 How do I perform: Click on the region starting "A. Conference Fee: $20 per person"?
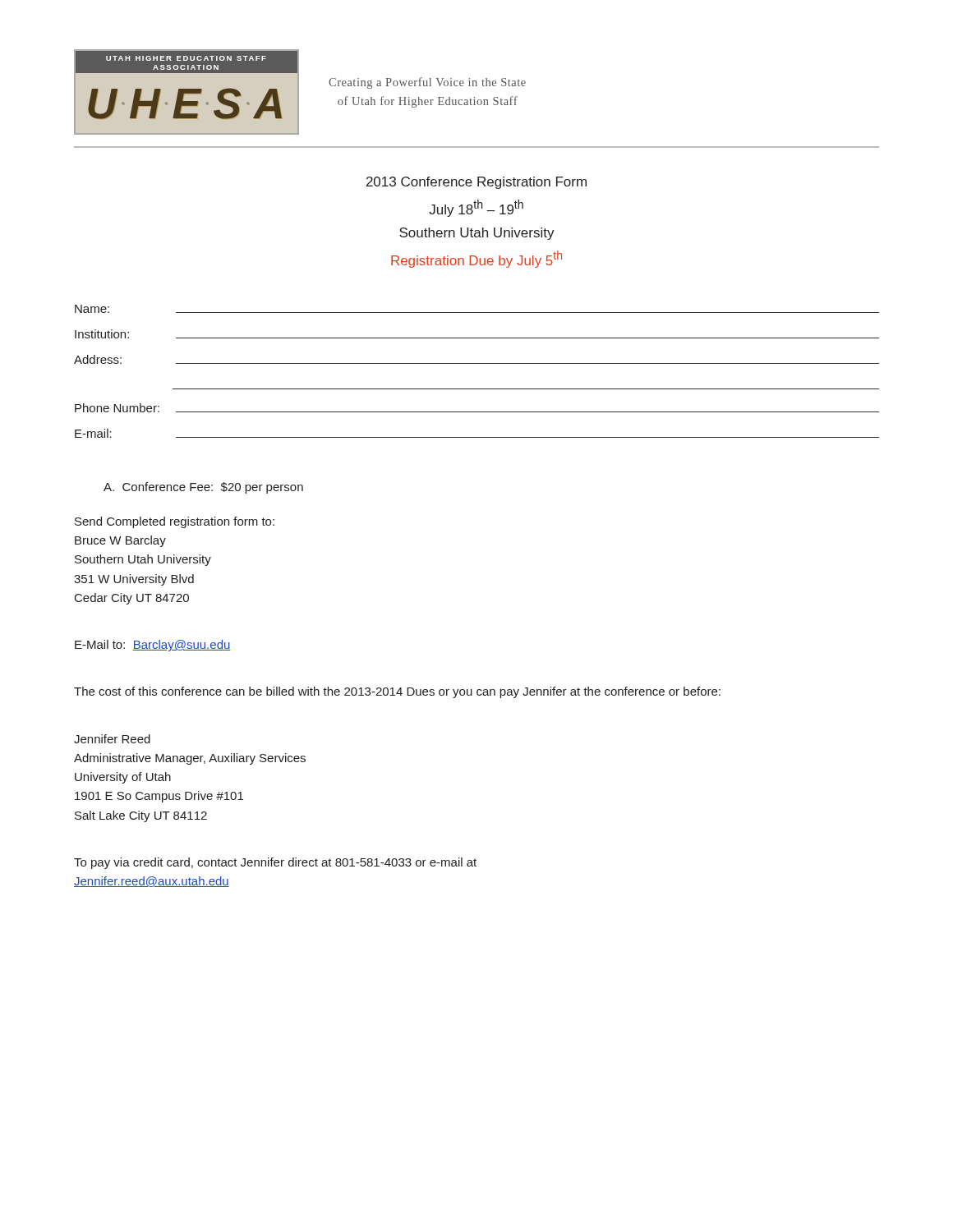(x=204, y=487)
